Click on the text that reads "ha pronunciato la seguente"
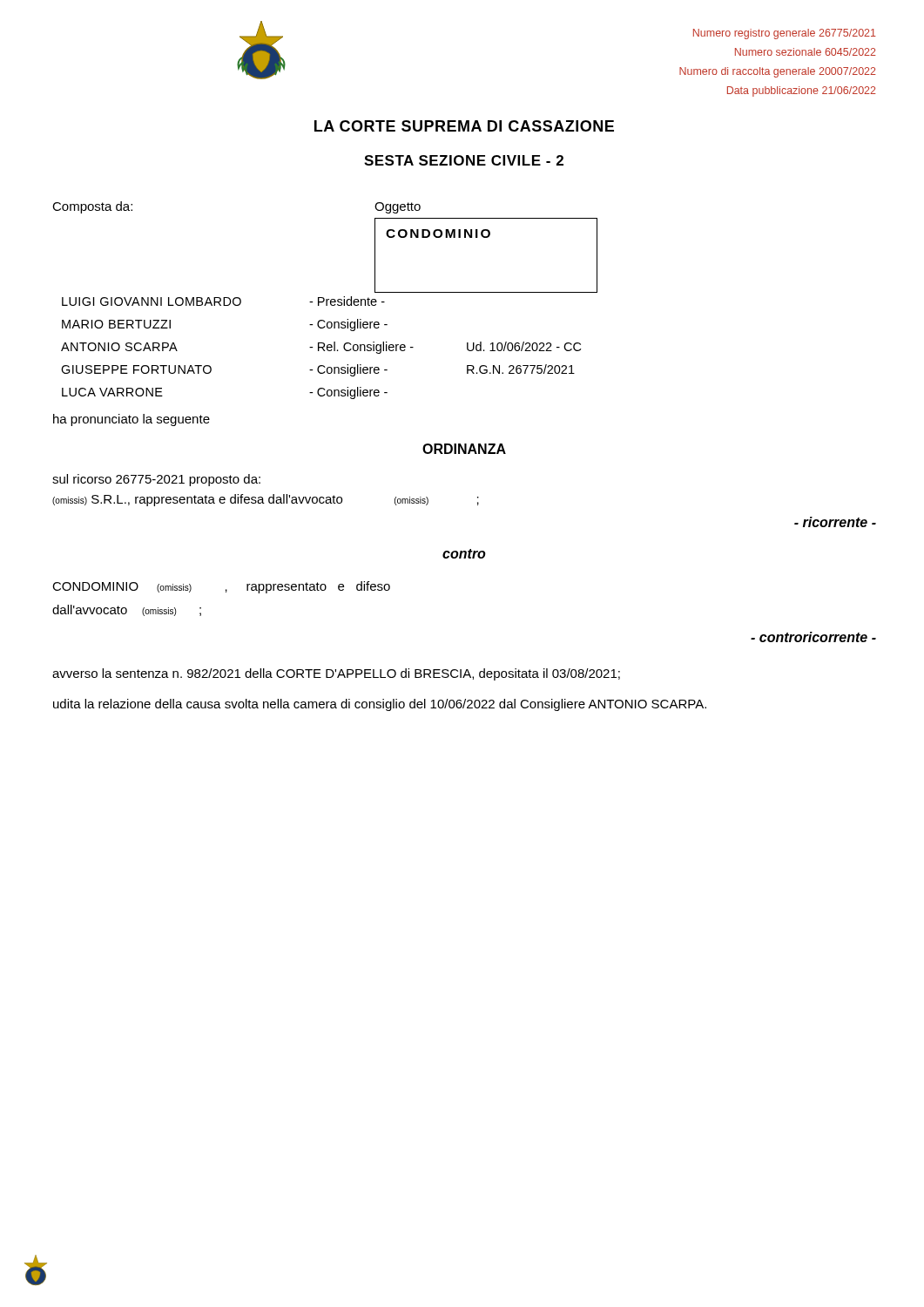 tap(131, 419)
